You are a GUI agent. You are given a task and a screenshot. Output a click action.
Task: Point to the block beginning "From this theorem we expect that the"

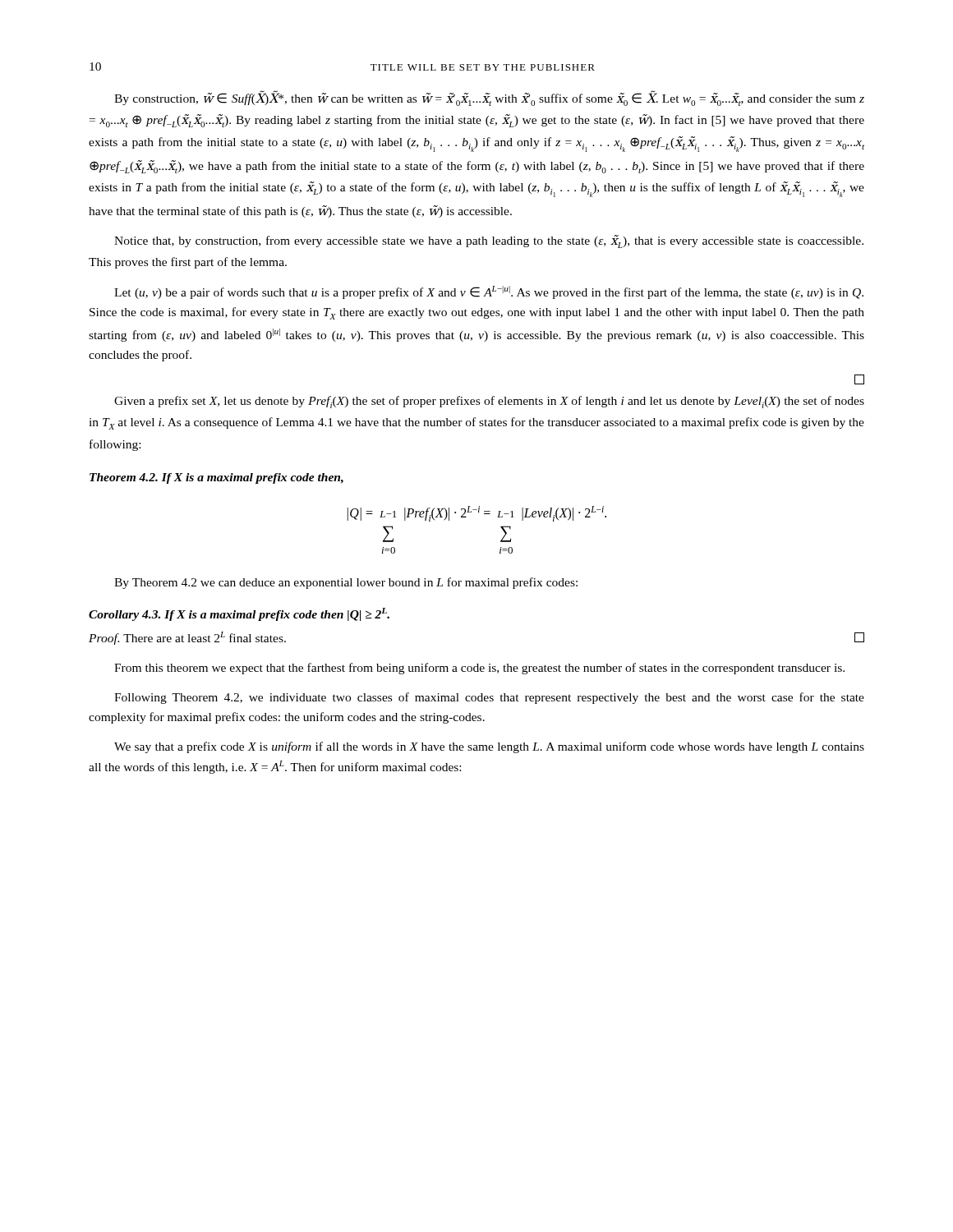480,668
